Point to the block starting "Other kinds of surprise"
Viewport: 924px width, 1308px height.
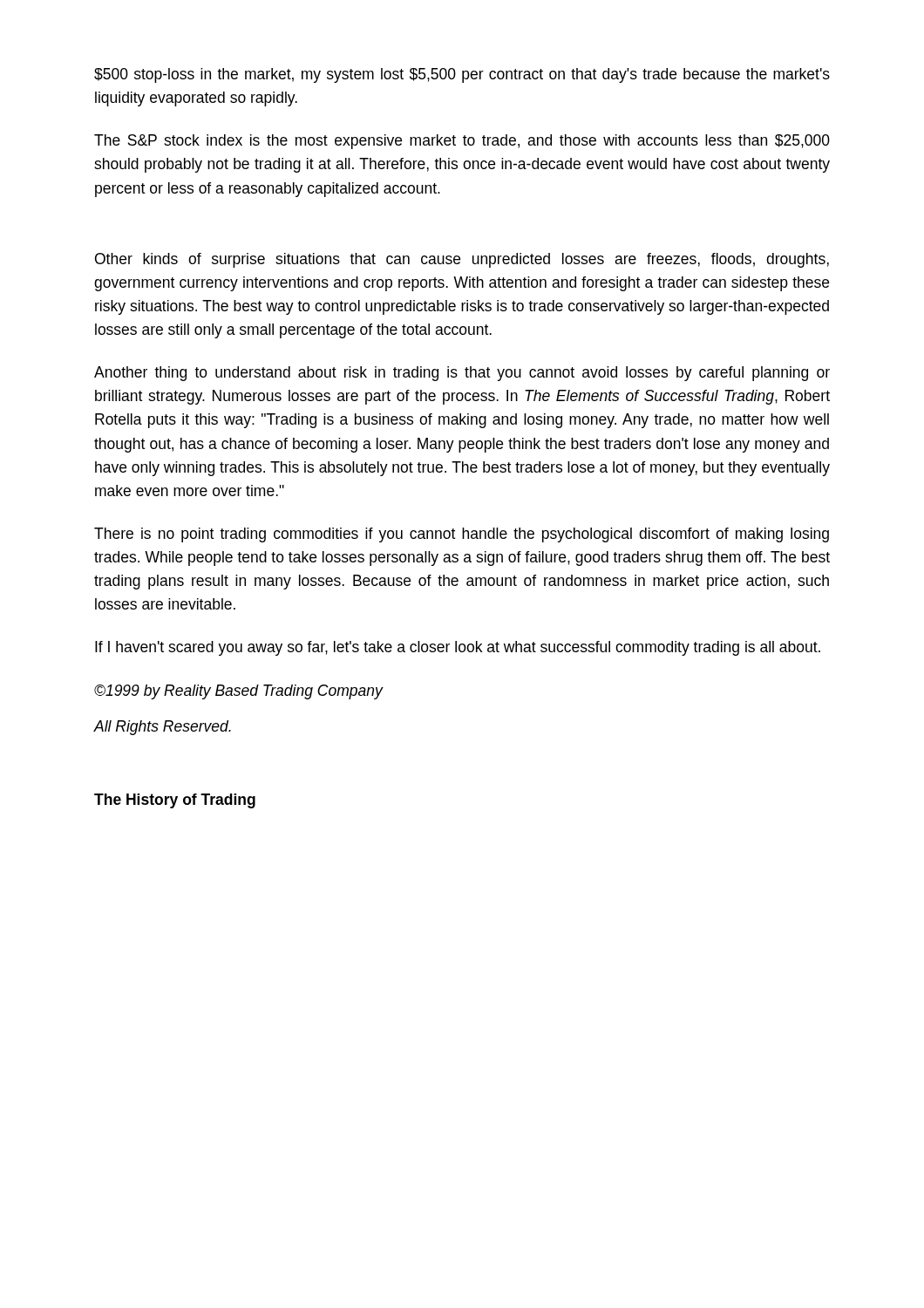462,294
